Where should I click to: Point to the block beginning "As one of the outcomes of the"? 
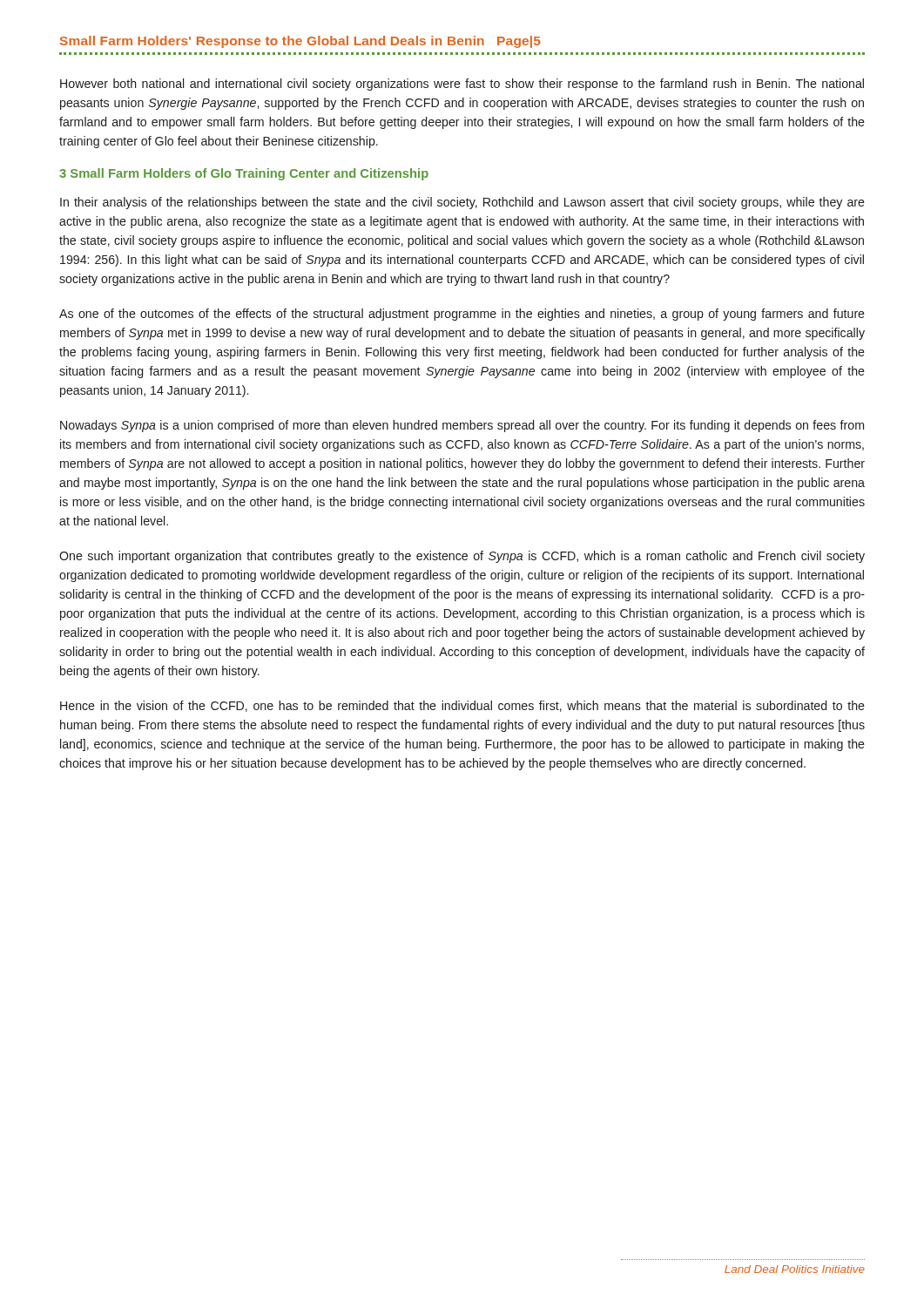click(x=462, y=352)
